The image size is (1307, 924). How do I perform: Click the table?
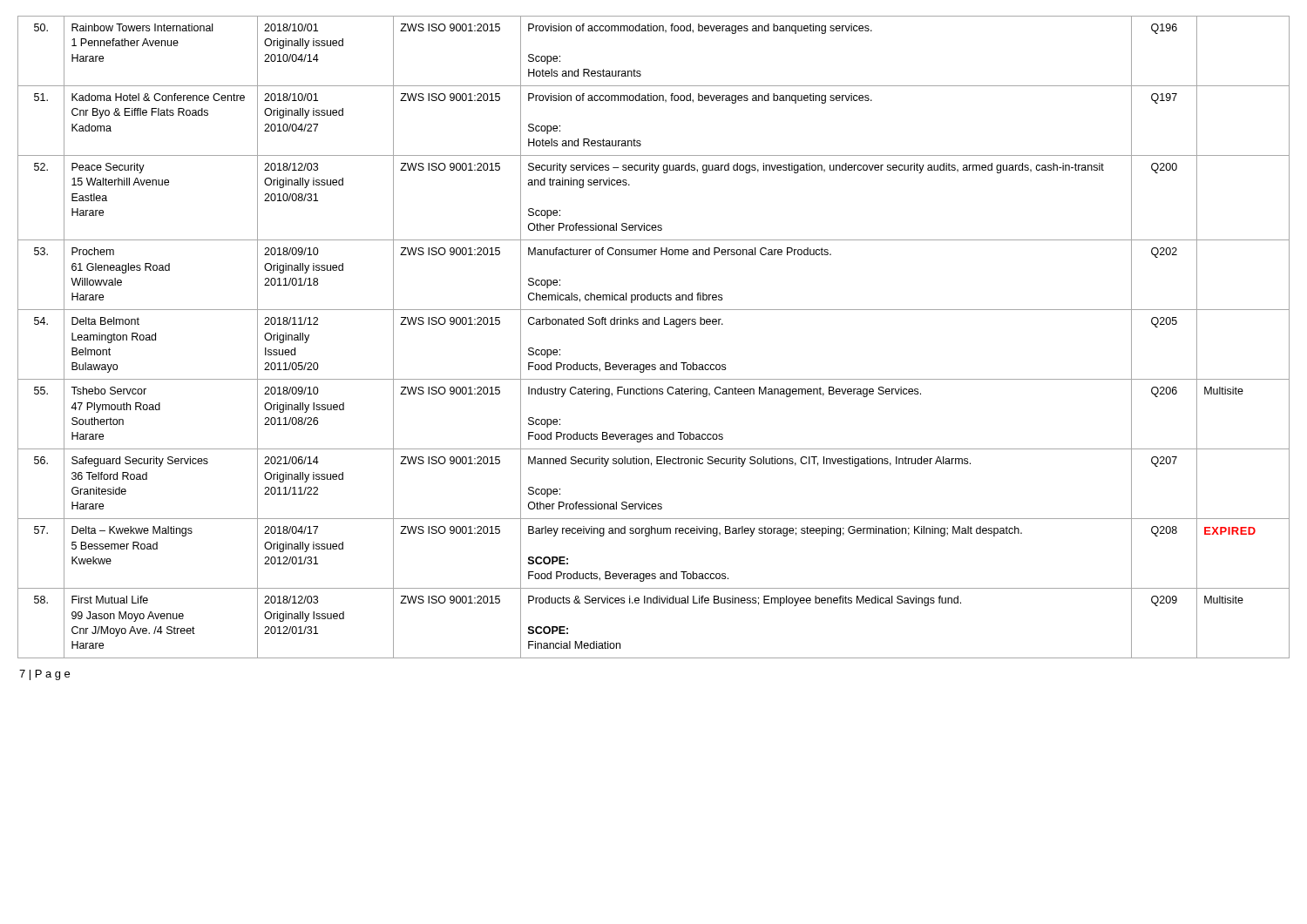tap(654, 337)
